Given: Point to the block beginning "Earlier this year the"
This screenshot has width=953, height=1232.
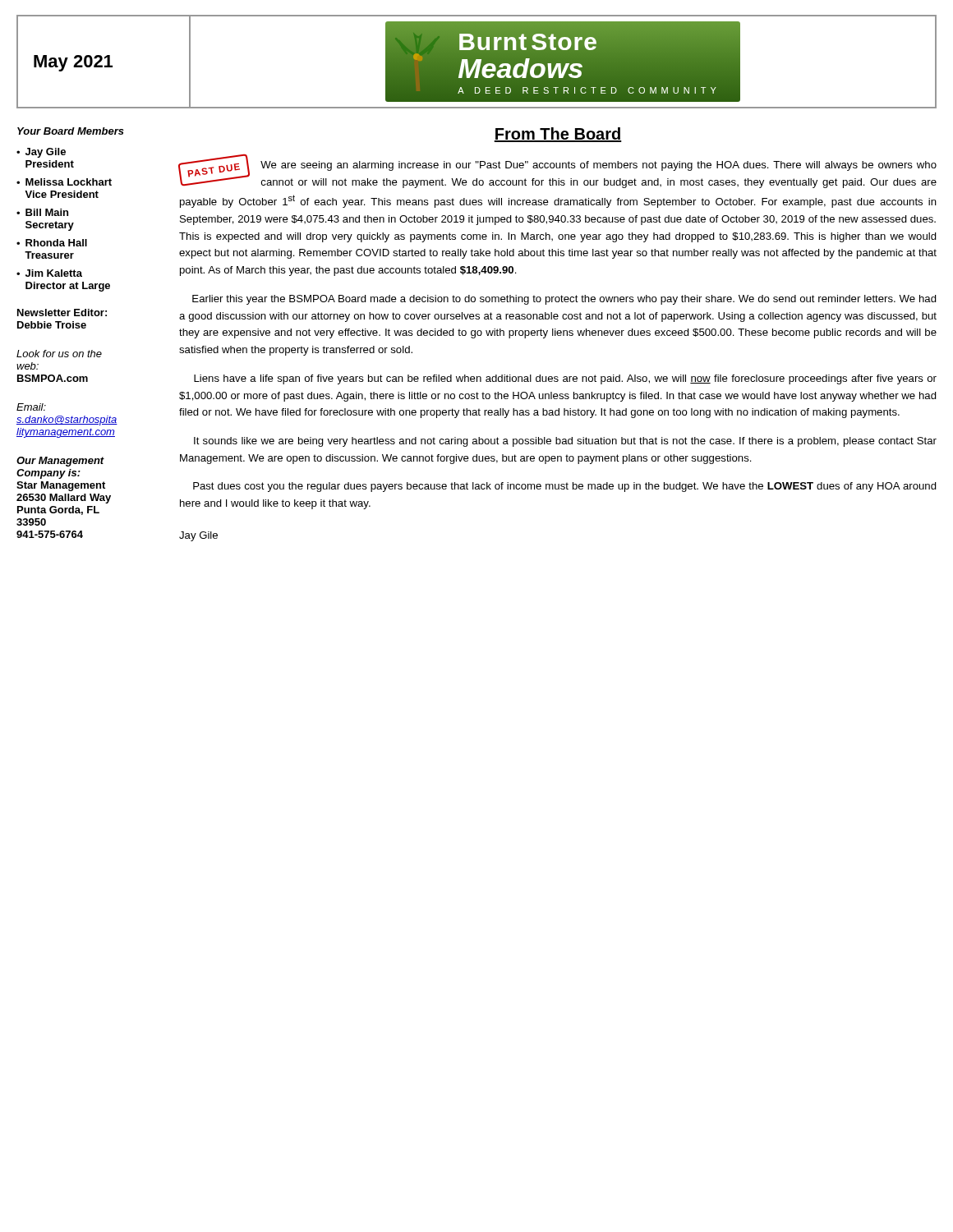Looking at the screenshot, I should 558,324.
